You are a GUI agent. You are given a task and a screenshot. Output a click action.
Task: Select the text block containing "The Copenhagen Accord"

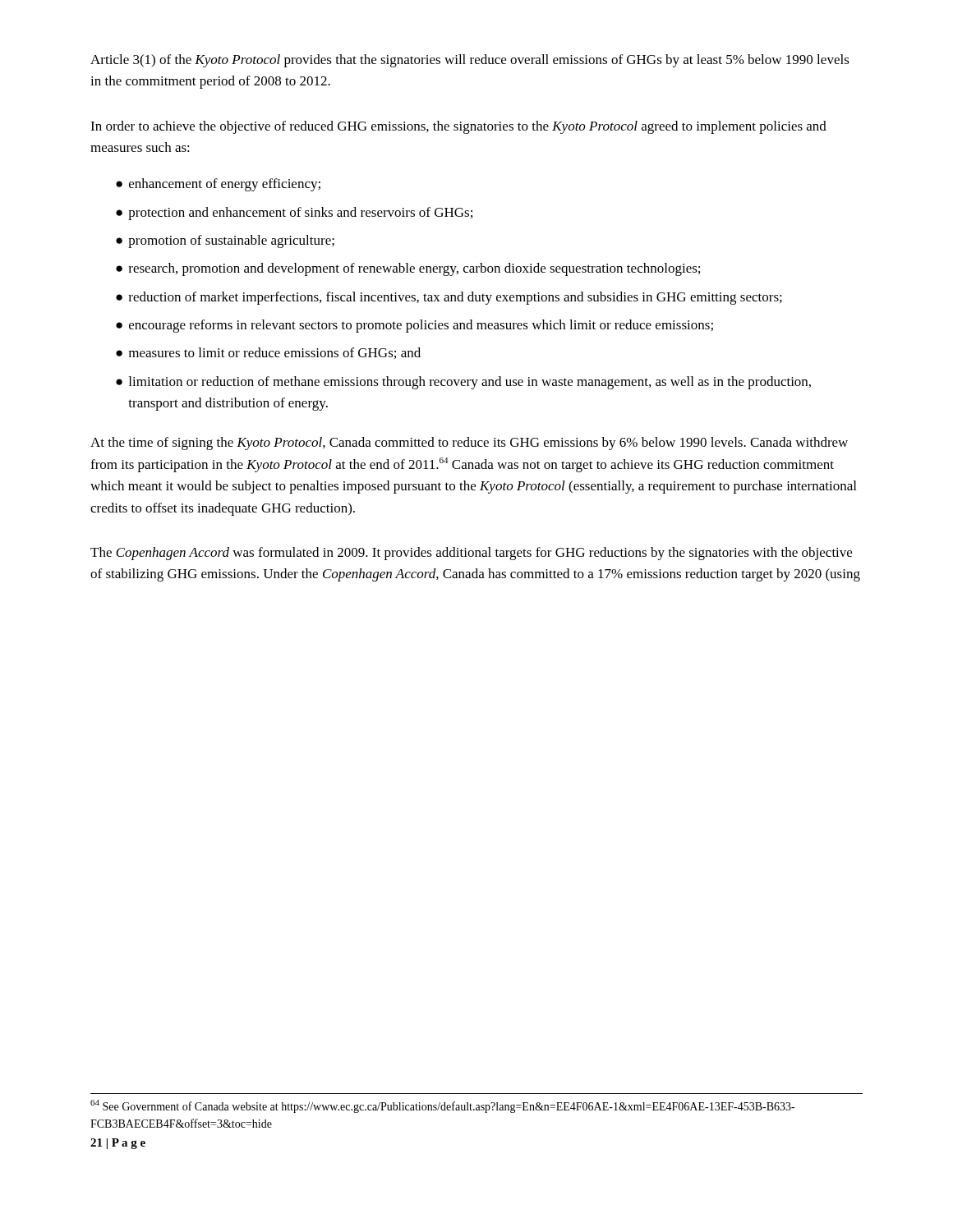pyautogui.click(x=475, y=563)
